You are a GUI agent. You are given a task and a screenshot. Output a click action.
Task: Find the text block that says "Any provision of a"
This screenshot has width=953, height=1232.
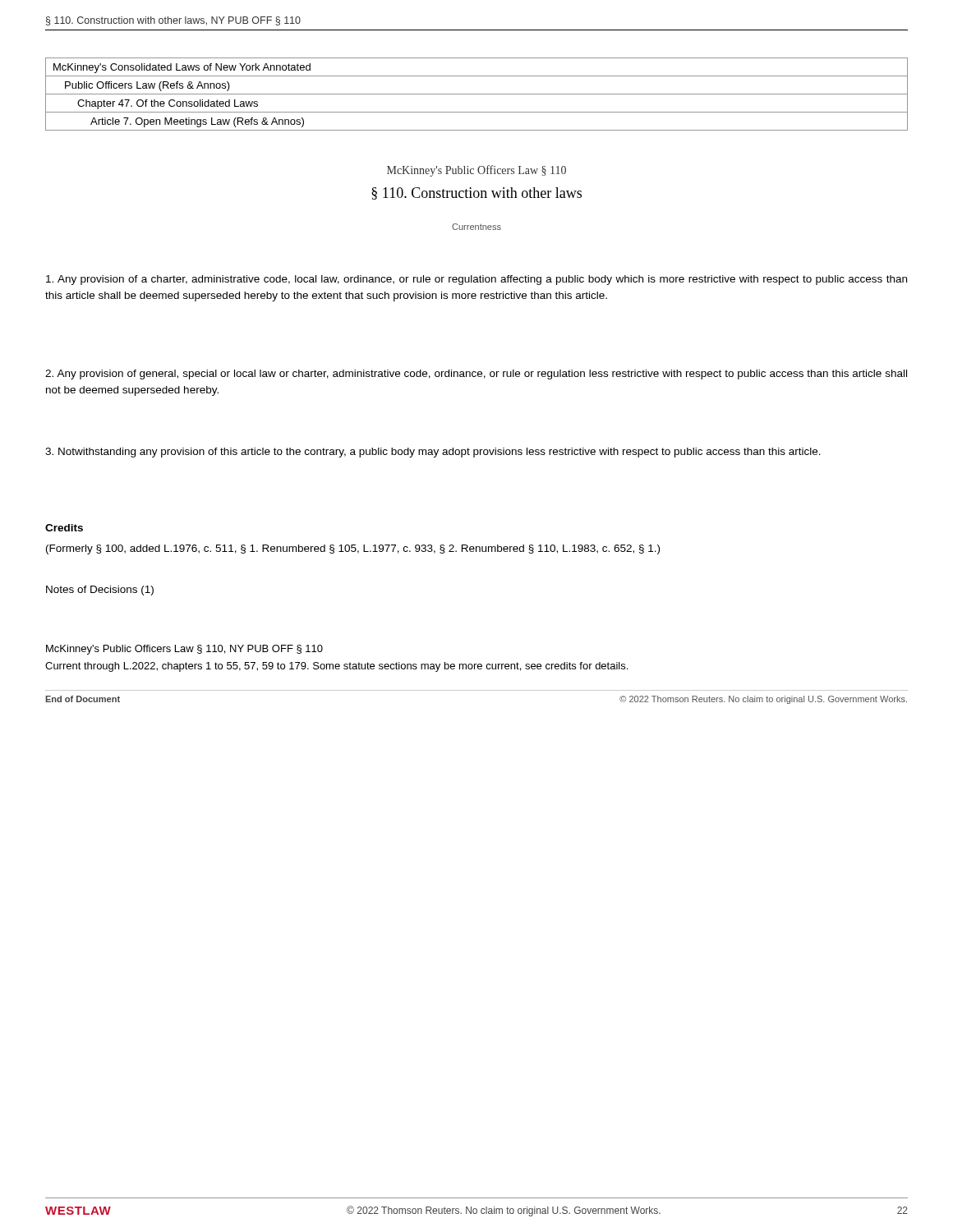click(x=476, y=287)
